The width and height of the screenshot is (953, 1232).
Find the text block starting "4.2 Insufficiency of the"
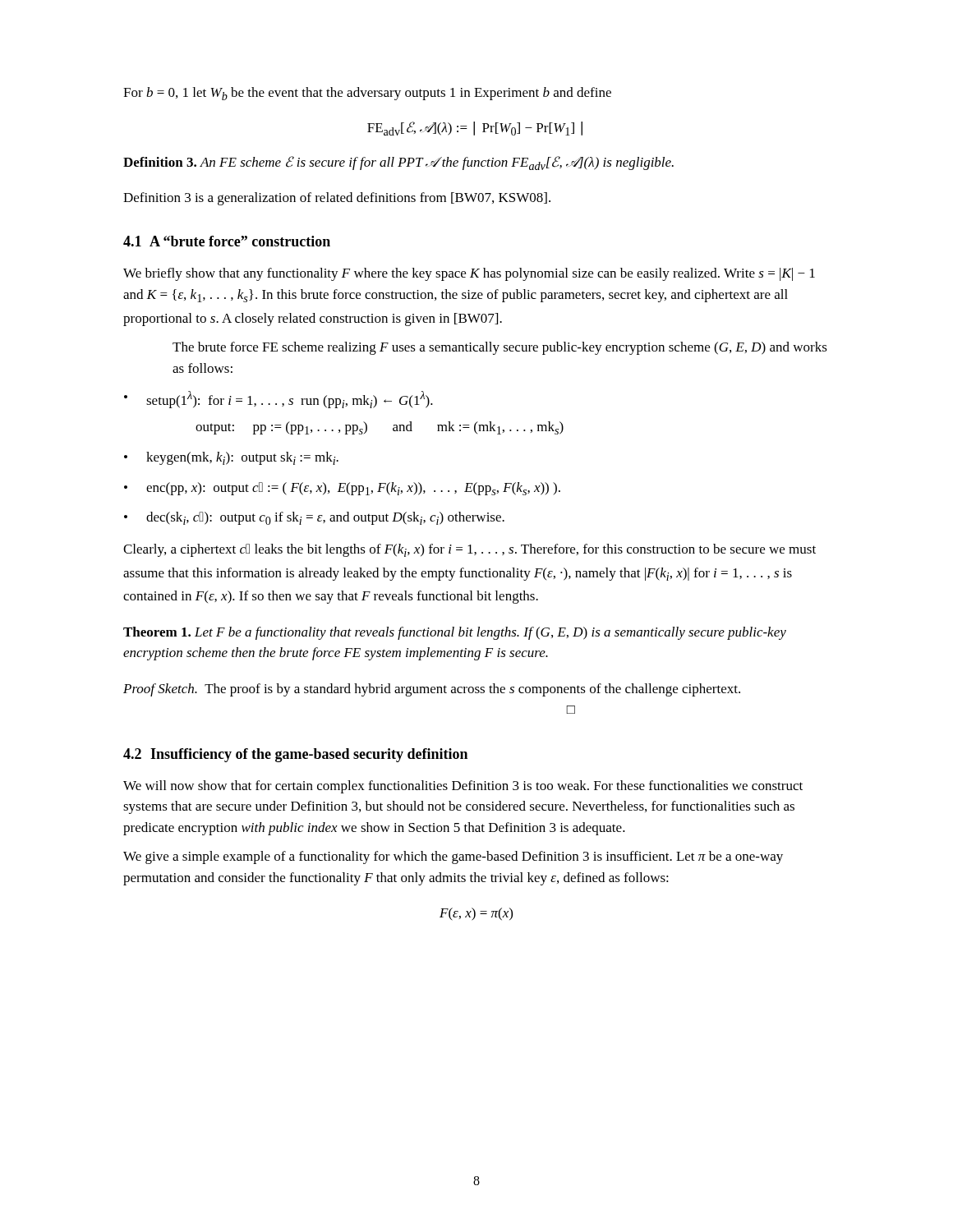coord(296,754)
